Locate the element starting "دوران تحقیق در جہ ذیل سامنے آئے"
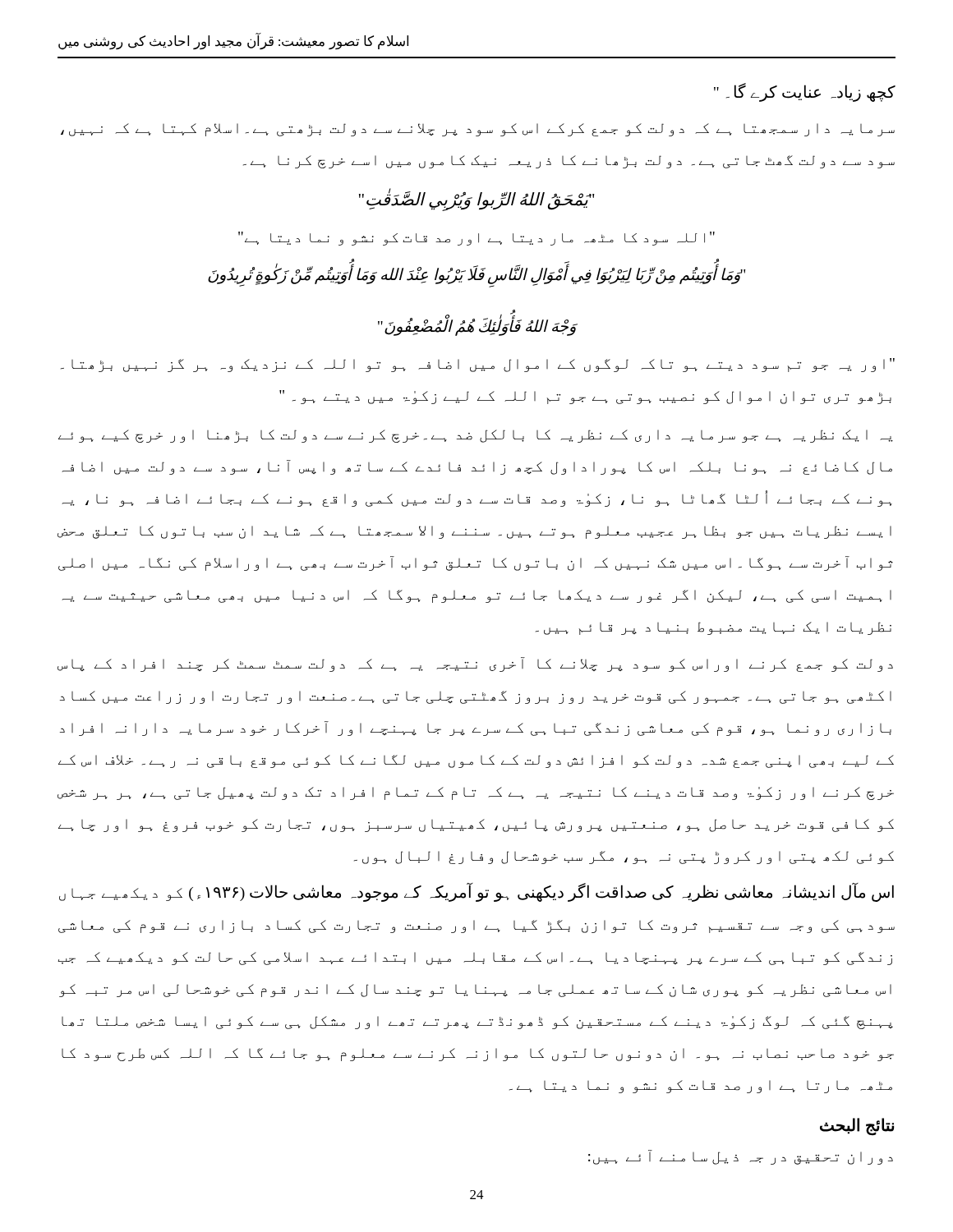Viewport: 953px width, 1232px height. click(741, 1156)
